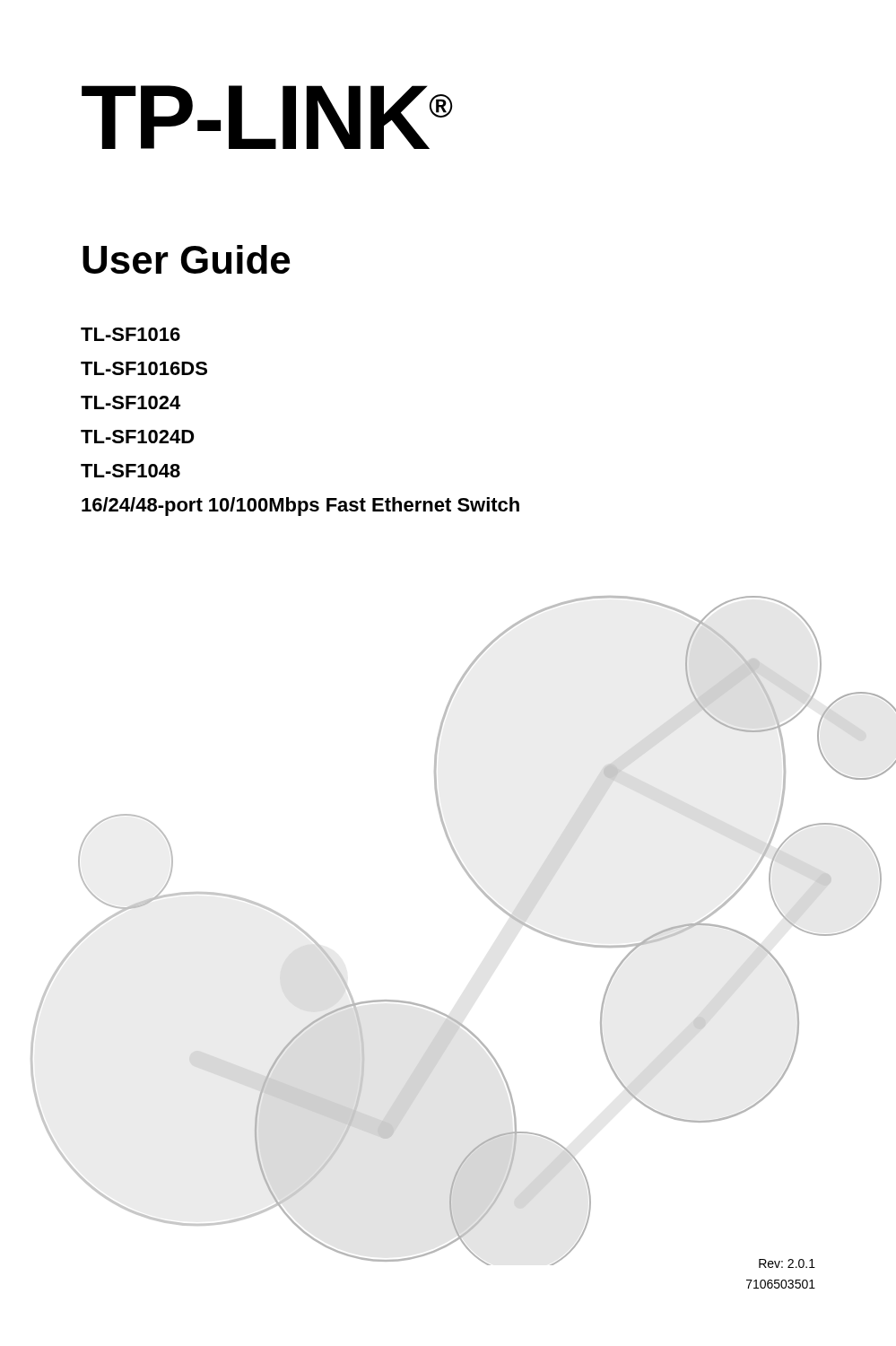896x1346 pixels.
Task: Find the logo
Action: point(266,118)
